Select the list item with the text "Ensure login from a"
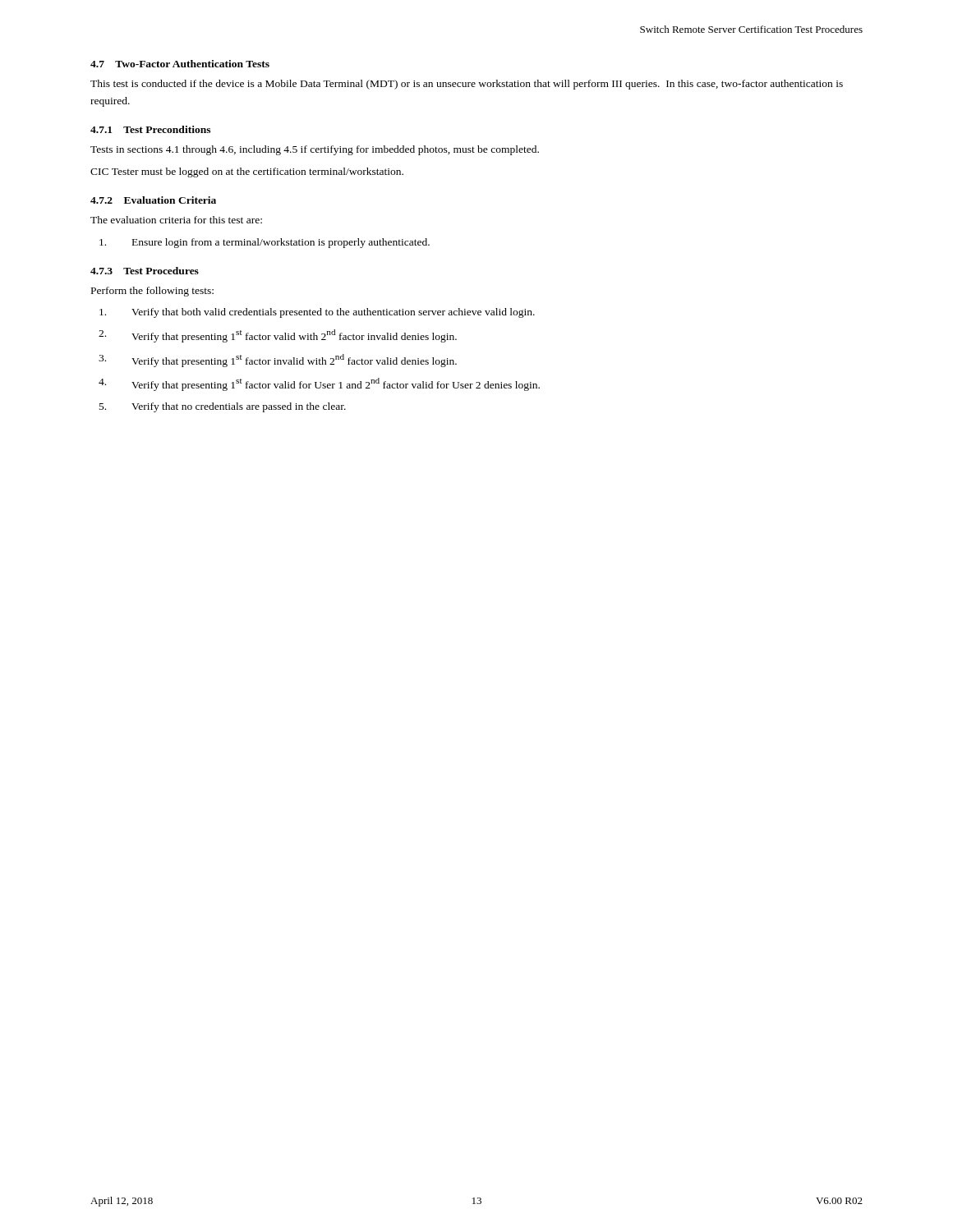Viewport: 953px width, 1232px height. pyautogui.click(x=265, y=243)
